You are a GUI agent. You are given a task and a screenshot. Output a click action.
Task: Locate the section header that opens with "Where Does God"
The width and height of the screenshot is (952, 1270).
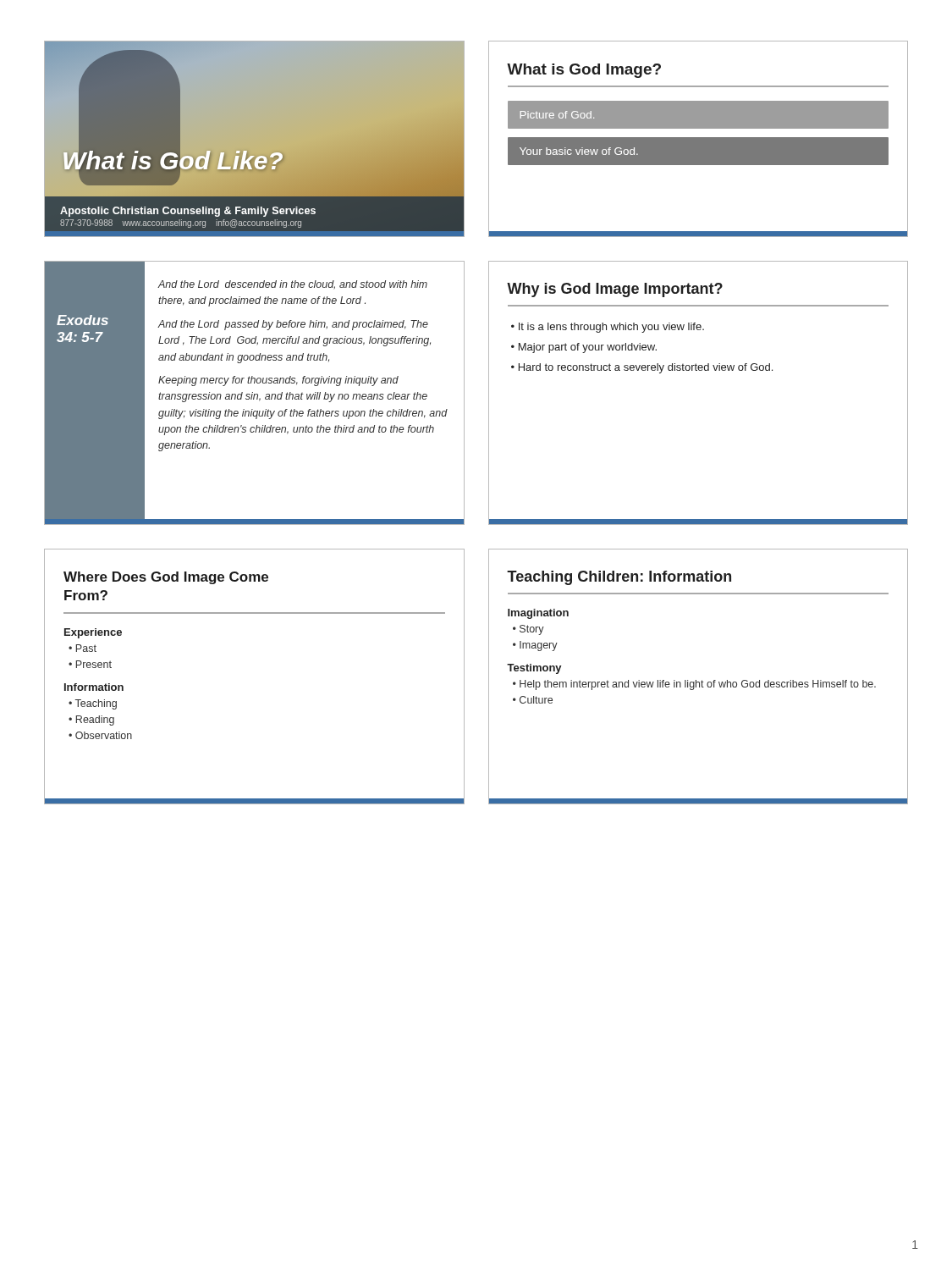166,586
